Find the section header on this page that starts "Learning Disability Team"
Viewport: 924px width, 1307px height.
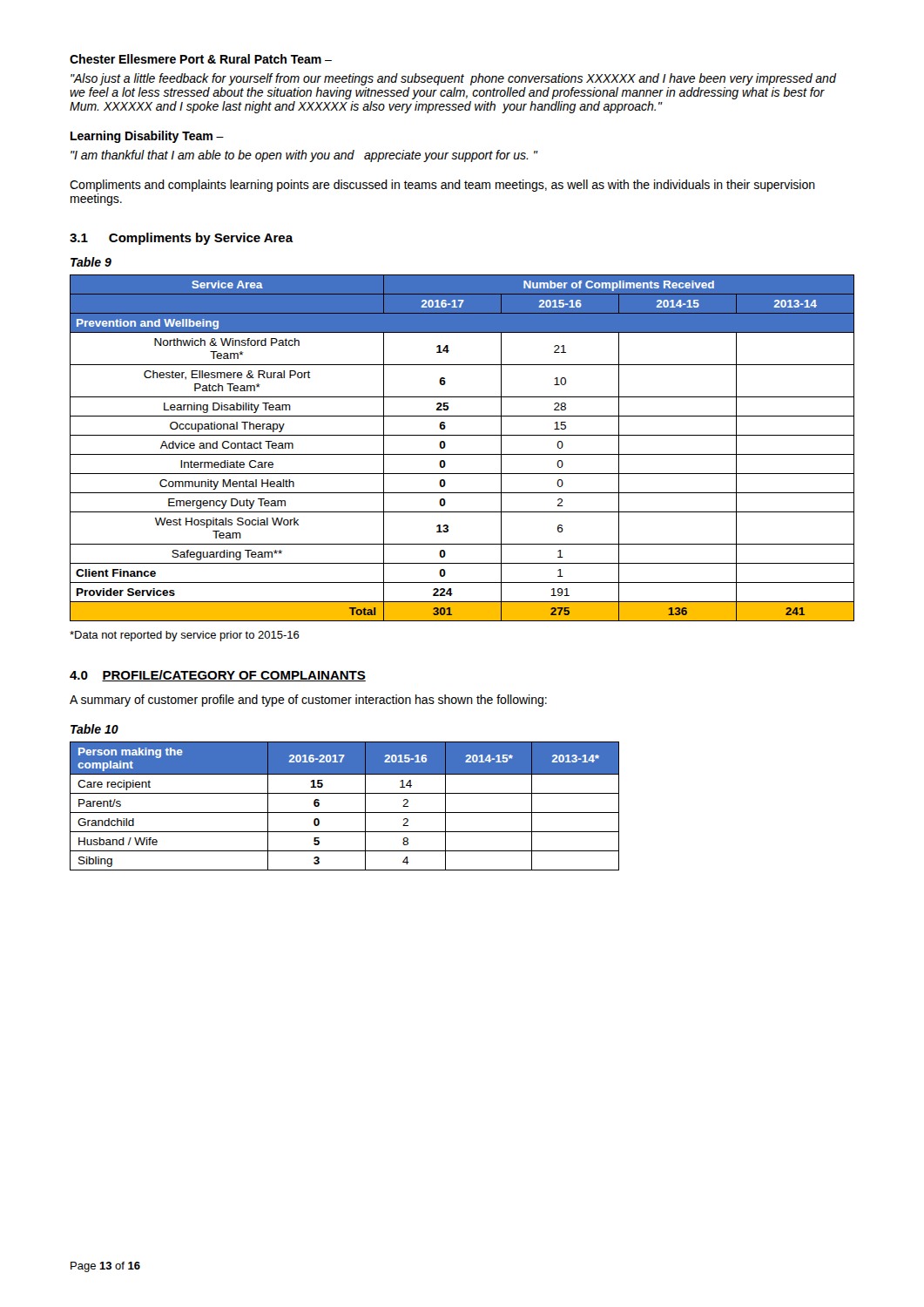point(146,136)
